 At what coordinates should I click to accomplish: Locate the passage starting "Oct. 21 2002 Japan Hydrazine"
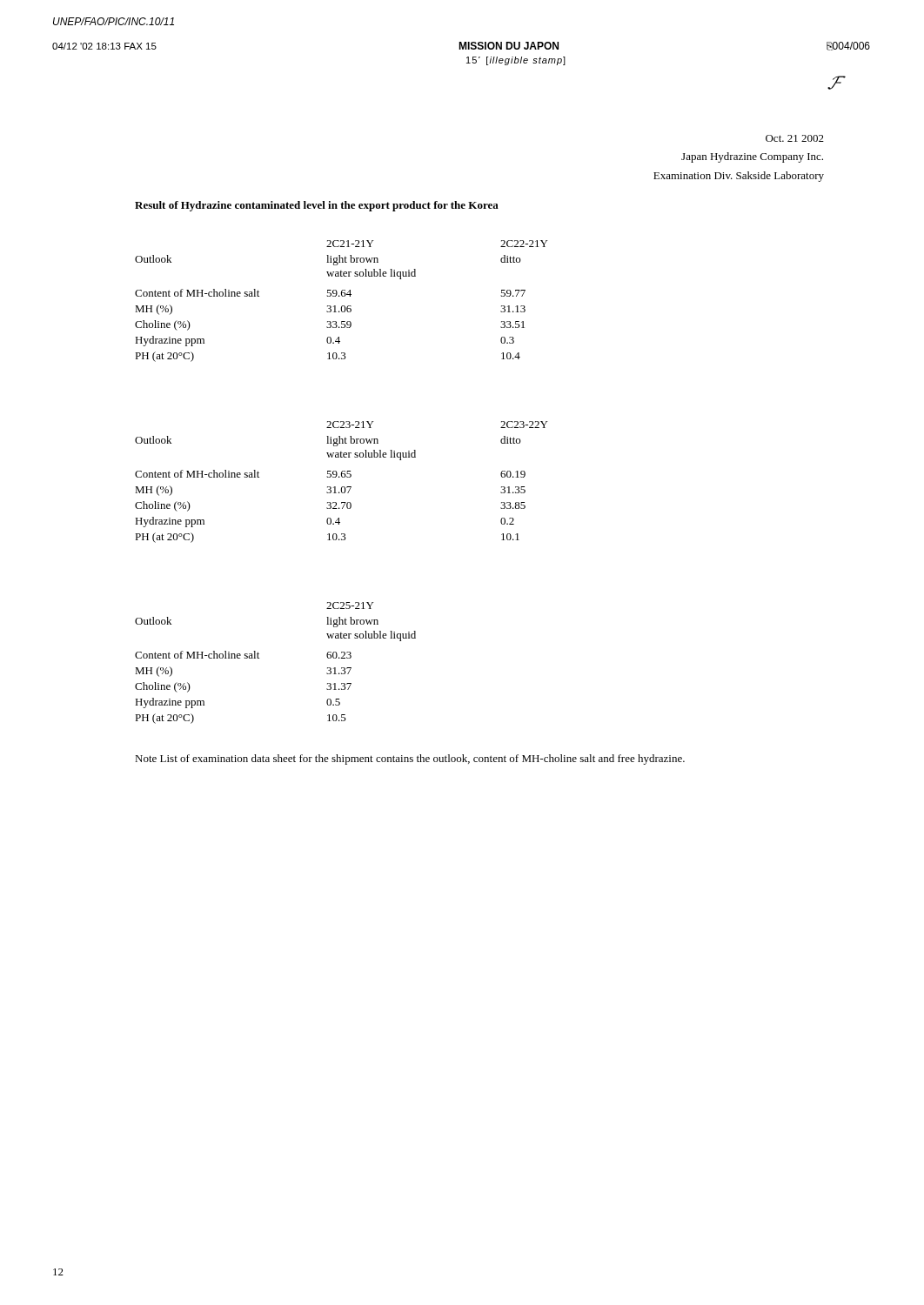pyautogui.click(x=739, y=157)
